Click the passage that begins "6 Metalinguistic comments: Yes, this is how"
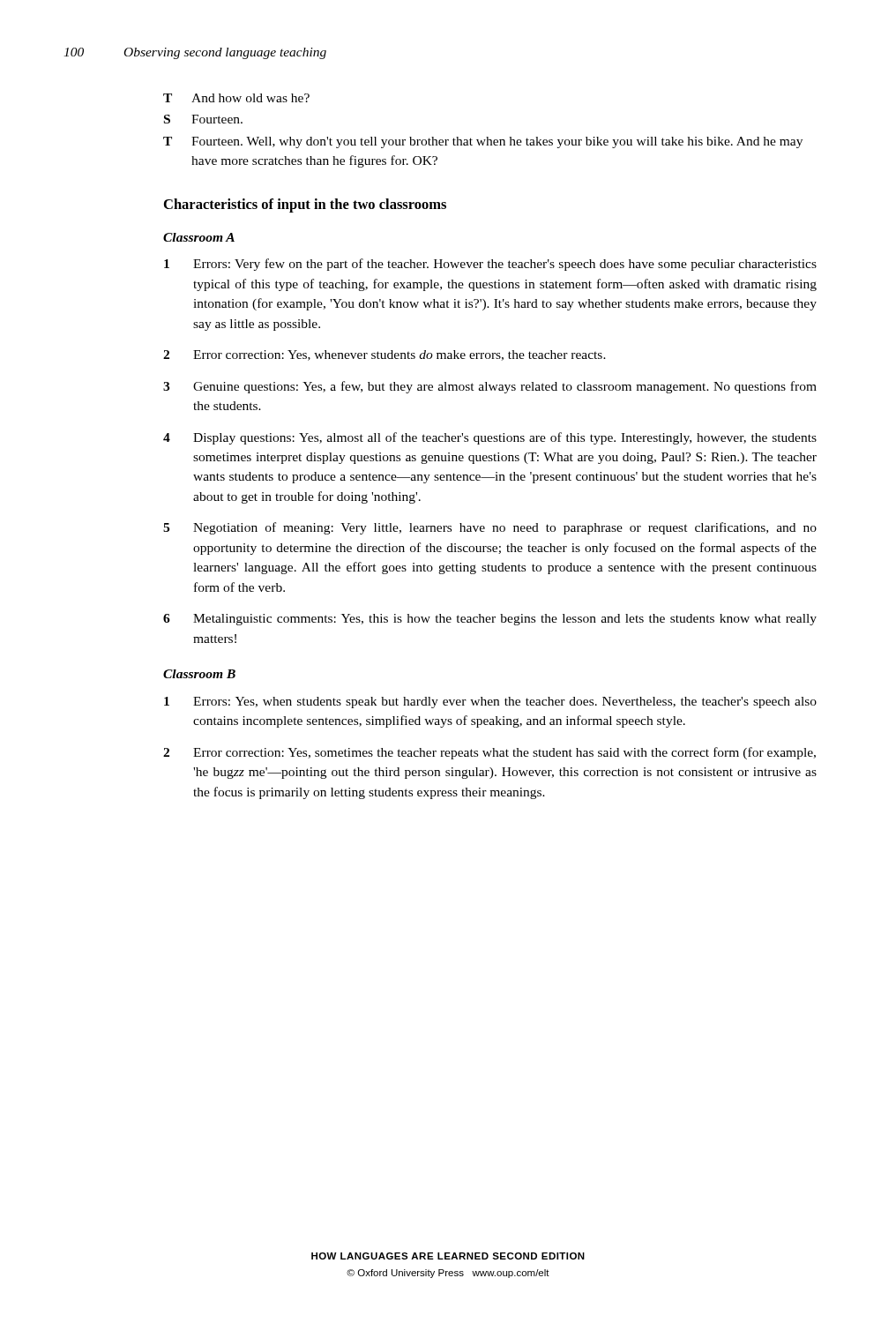Viewport: 896px width, 1323px height. coord(490,629)
